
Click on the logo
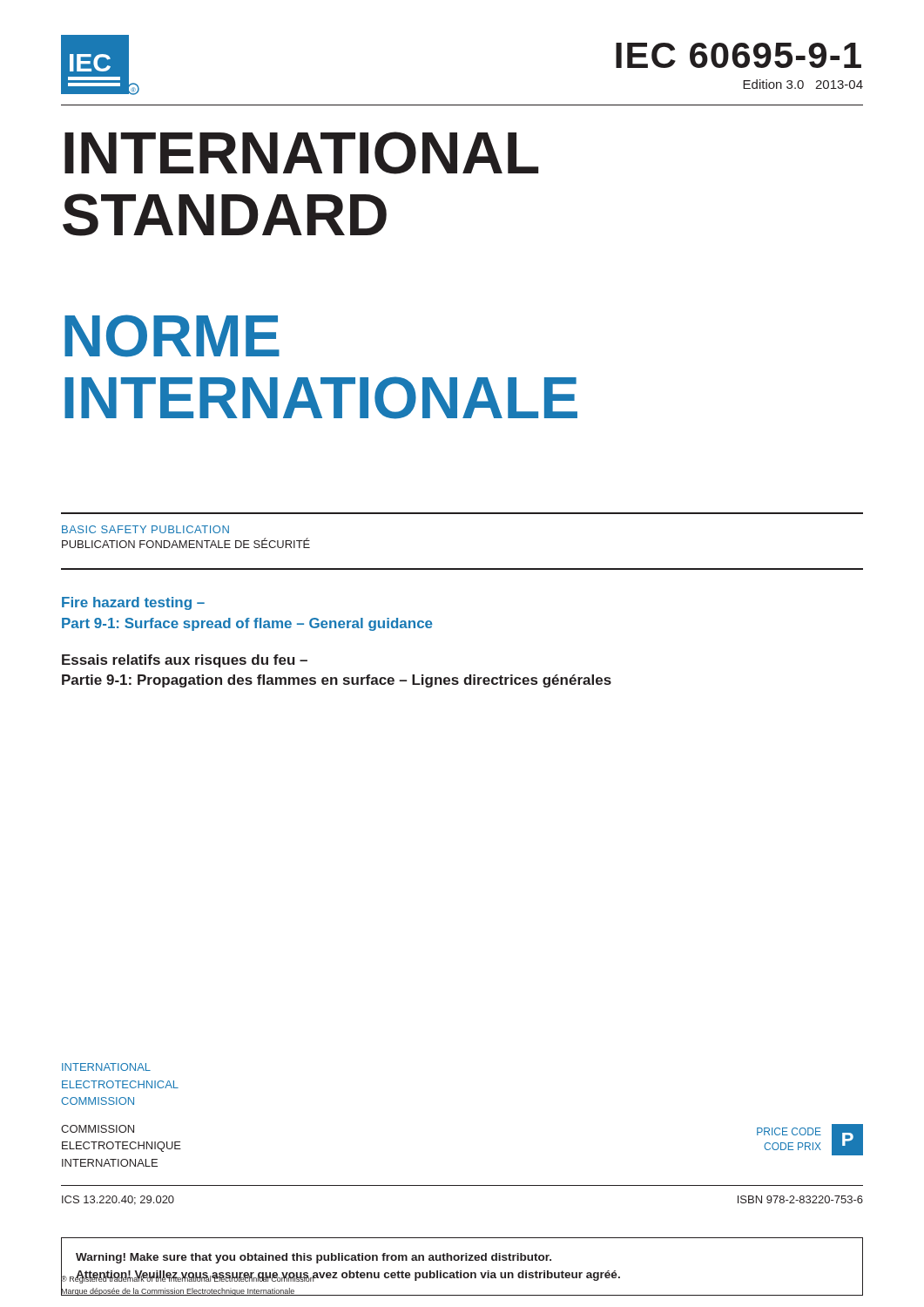[105, 67]
